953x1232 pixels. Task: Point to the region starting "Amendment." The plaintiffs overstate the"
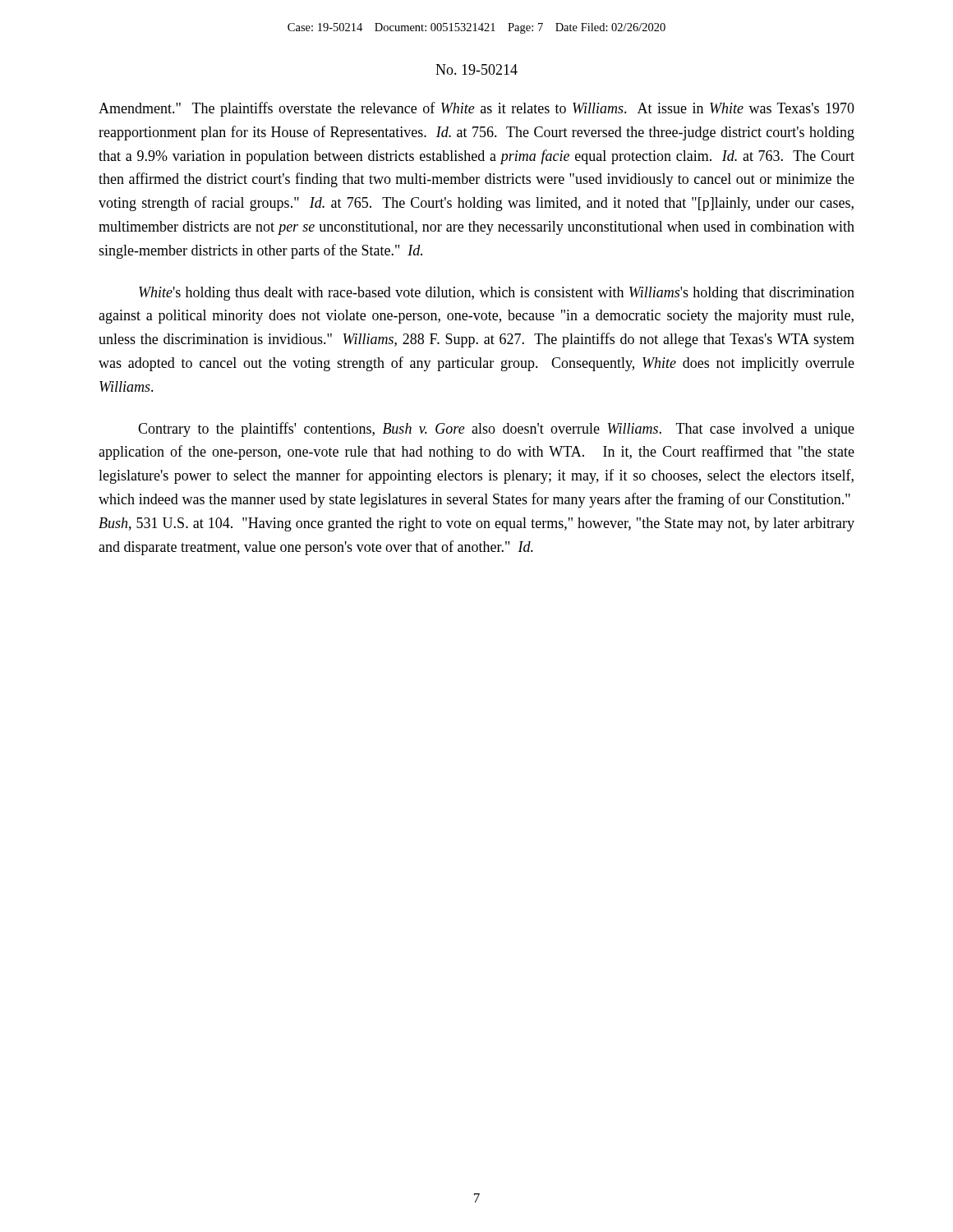pyautogui.click(x=476, y=328)
